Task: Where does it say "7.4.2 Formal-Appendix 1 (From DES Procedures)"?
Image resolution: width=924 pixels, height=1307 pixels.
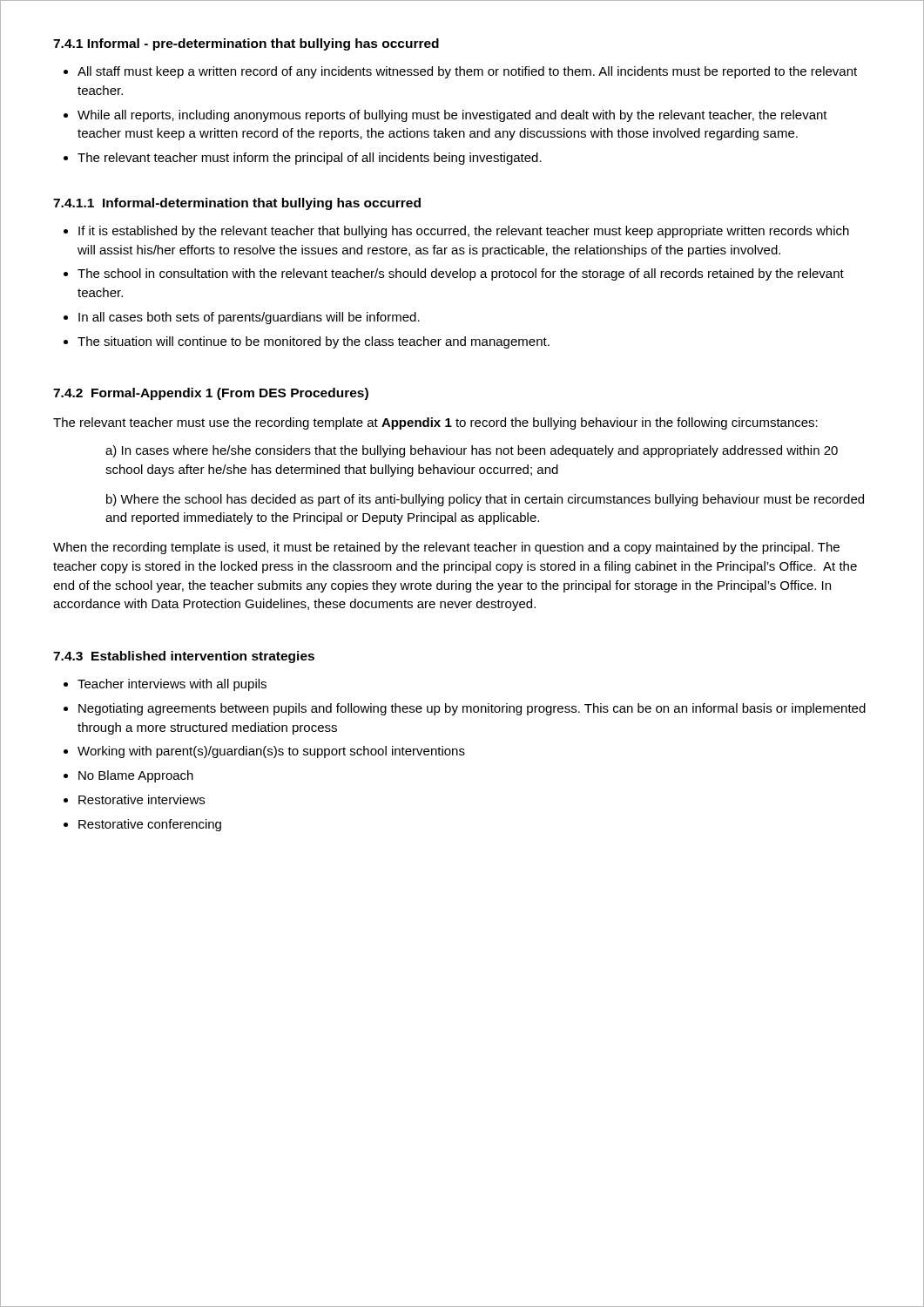Action: coord(211,393)
